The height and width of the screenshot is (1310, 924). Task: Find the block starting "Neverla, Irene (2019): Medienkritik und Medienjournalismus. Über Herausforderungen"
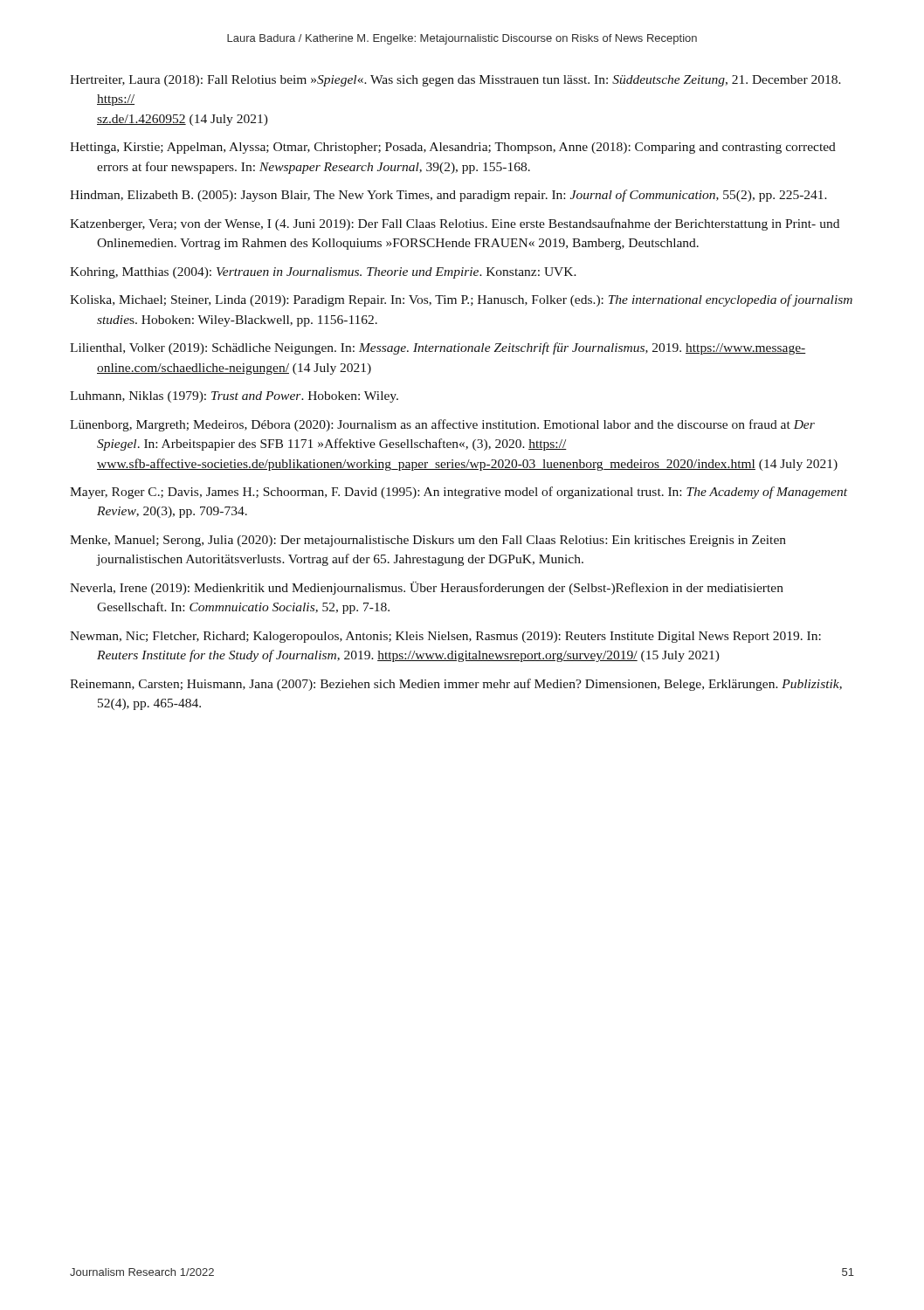(427, 597)
